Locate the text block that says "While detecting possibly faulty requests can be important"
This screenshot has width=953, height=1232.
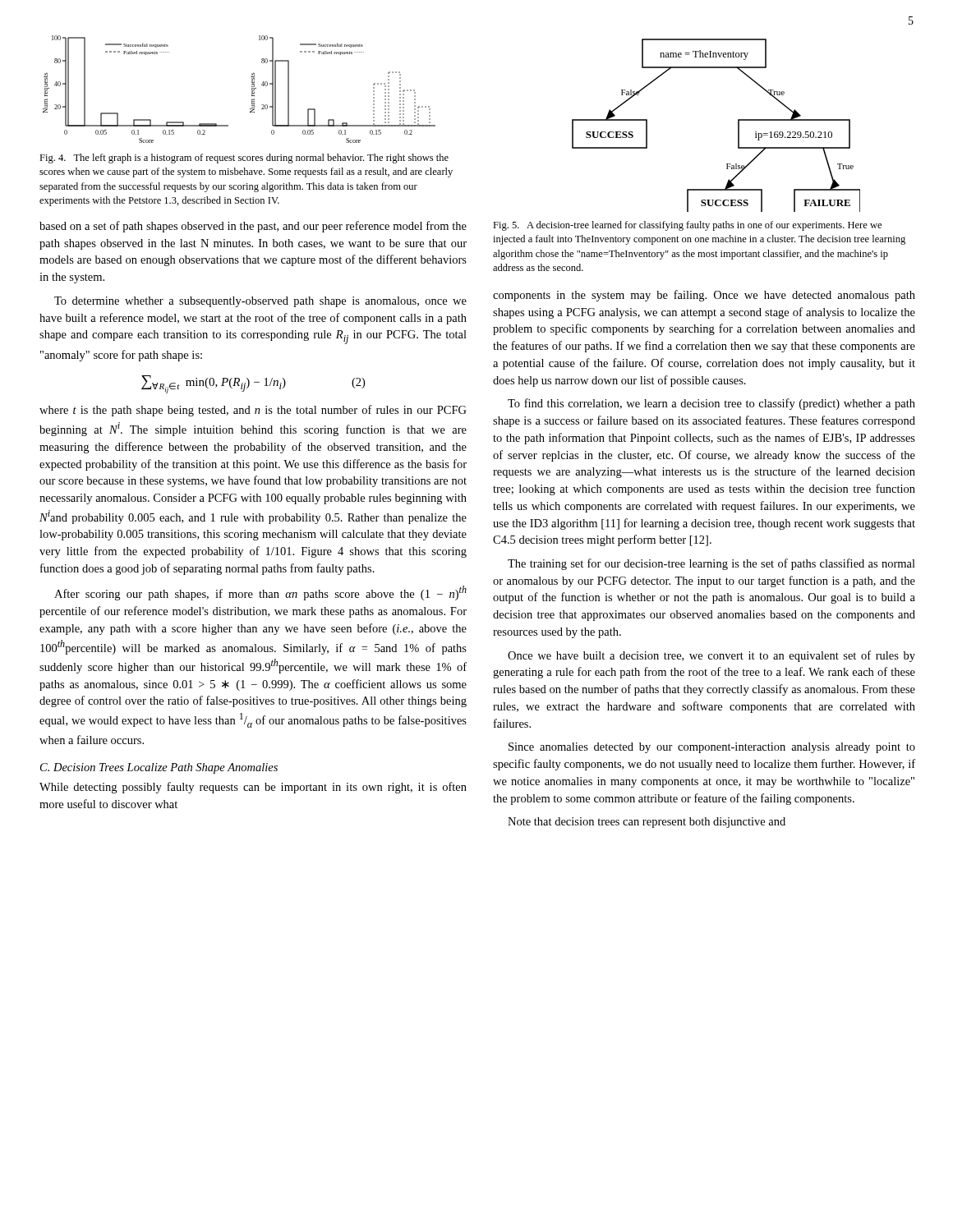point(253,795)
